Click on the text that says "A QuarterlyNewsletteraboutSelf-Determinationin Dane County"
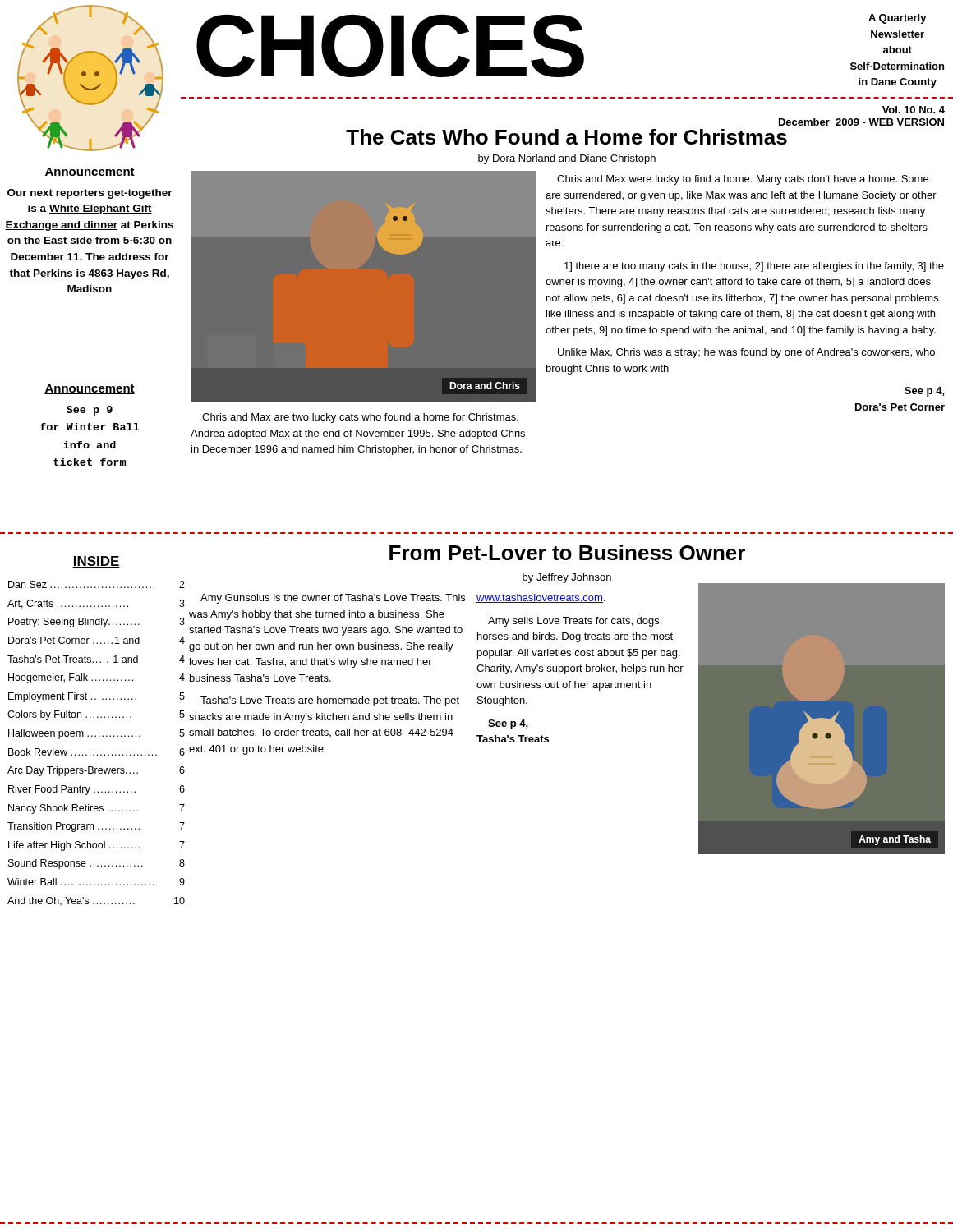The height and width of the screenshot is (1232, 953). (897, 50)
